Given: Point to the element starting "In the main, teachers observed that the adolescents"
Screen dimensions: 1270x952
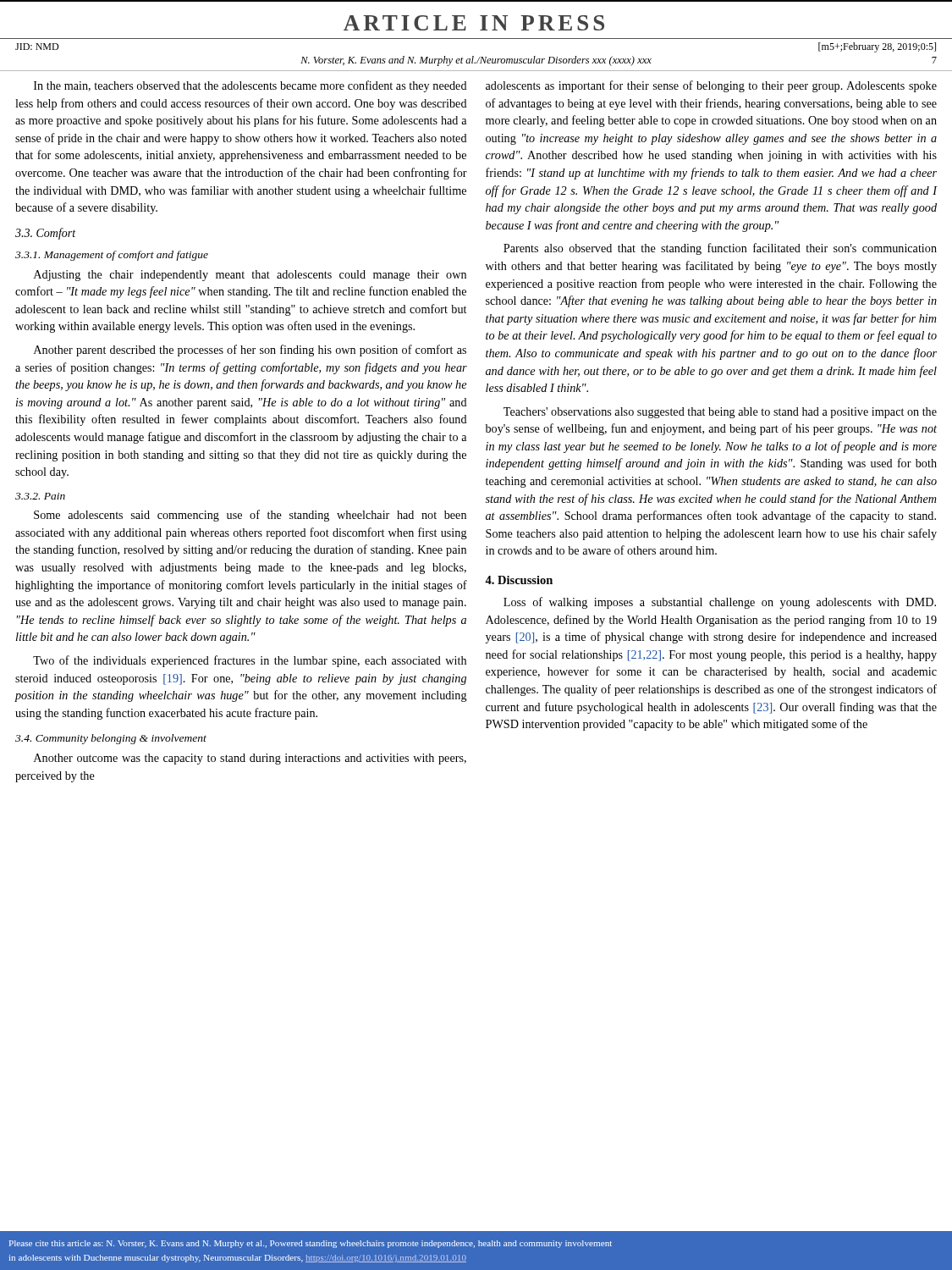Looking at the screenshot, I should [241, 147].
